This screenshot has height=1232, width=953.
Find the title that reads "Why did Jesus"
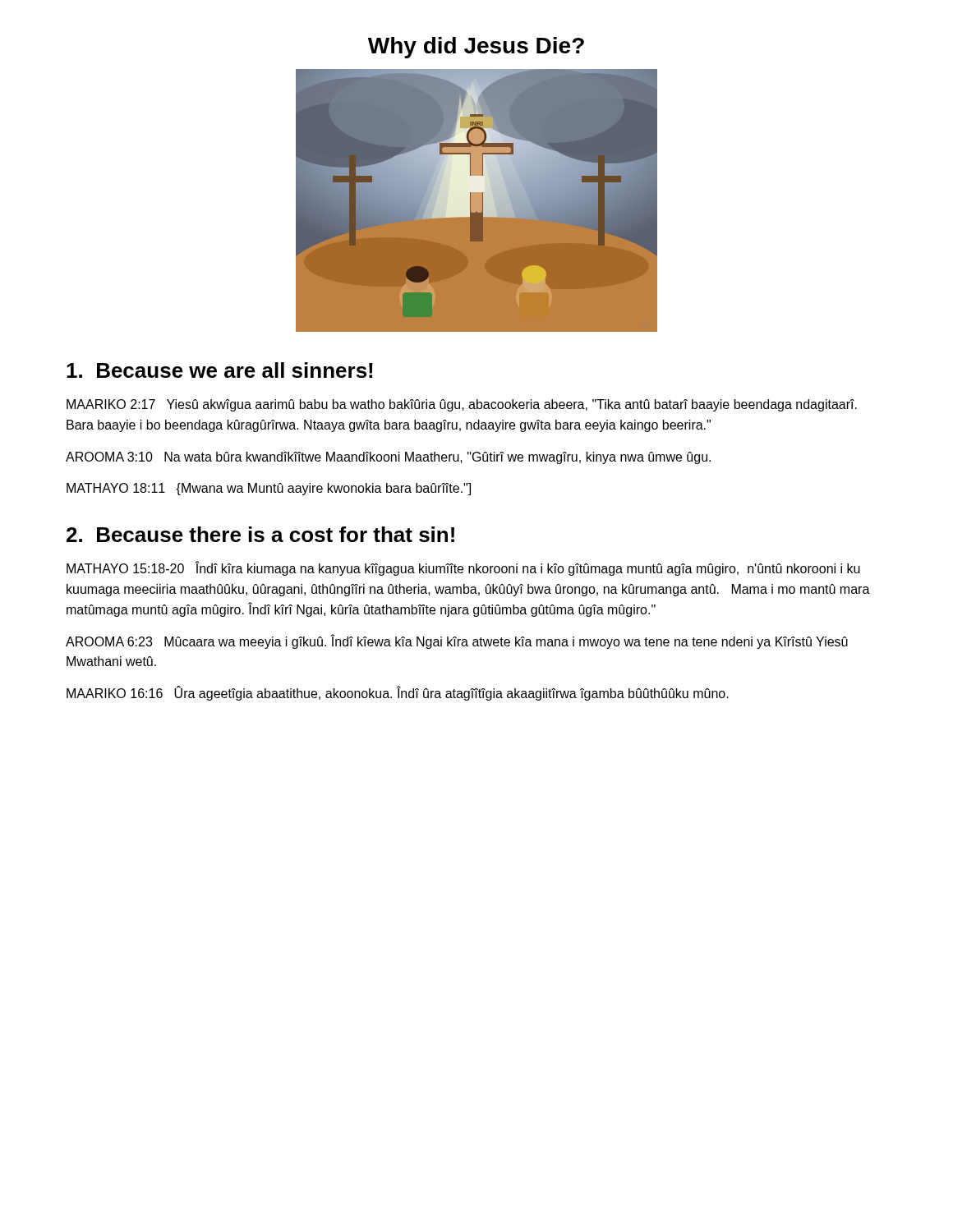476,182
